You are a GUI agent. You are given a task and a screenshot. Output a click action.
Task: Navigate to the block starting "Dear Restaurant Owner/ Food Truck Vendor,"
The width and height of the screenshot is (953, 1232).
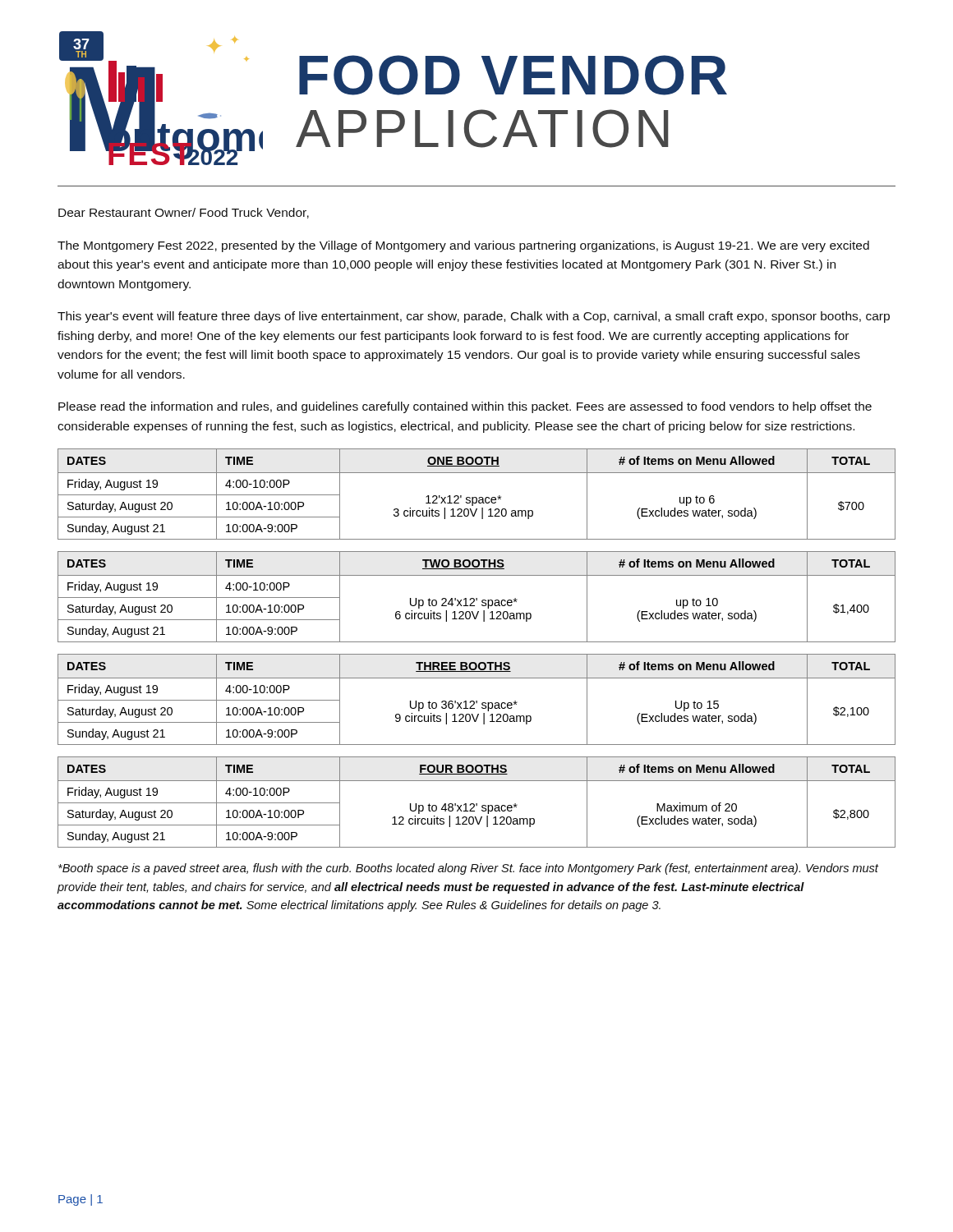tap(184, 212)
